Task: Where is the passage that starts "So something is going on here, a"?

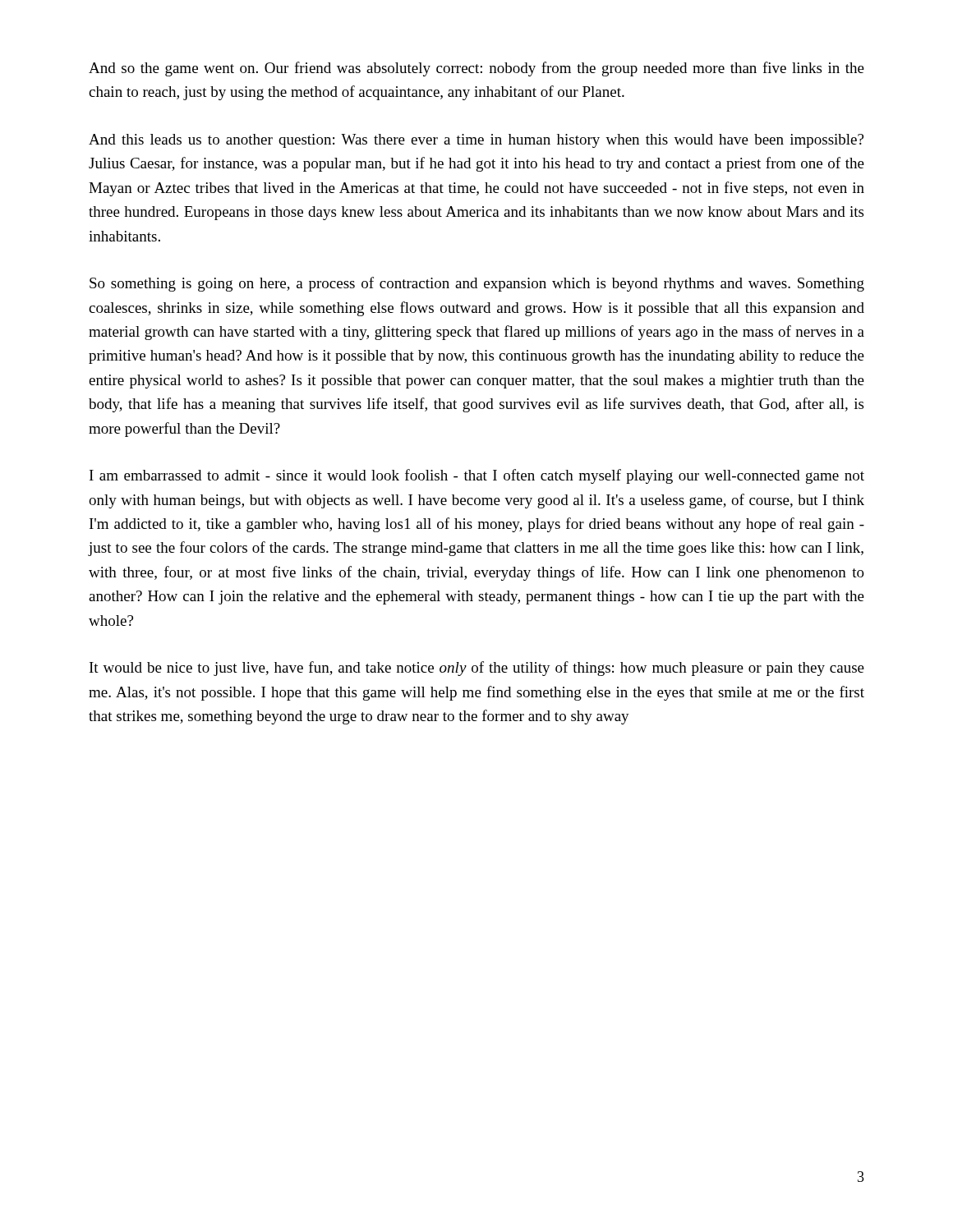Action: point(476,356)
